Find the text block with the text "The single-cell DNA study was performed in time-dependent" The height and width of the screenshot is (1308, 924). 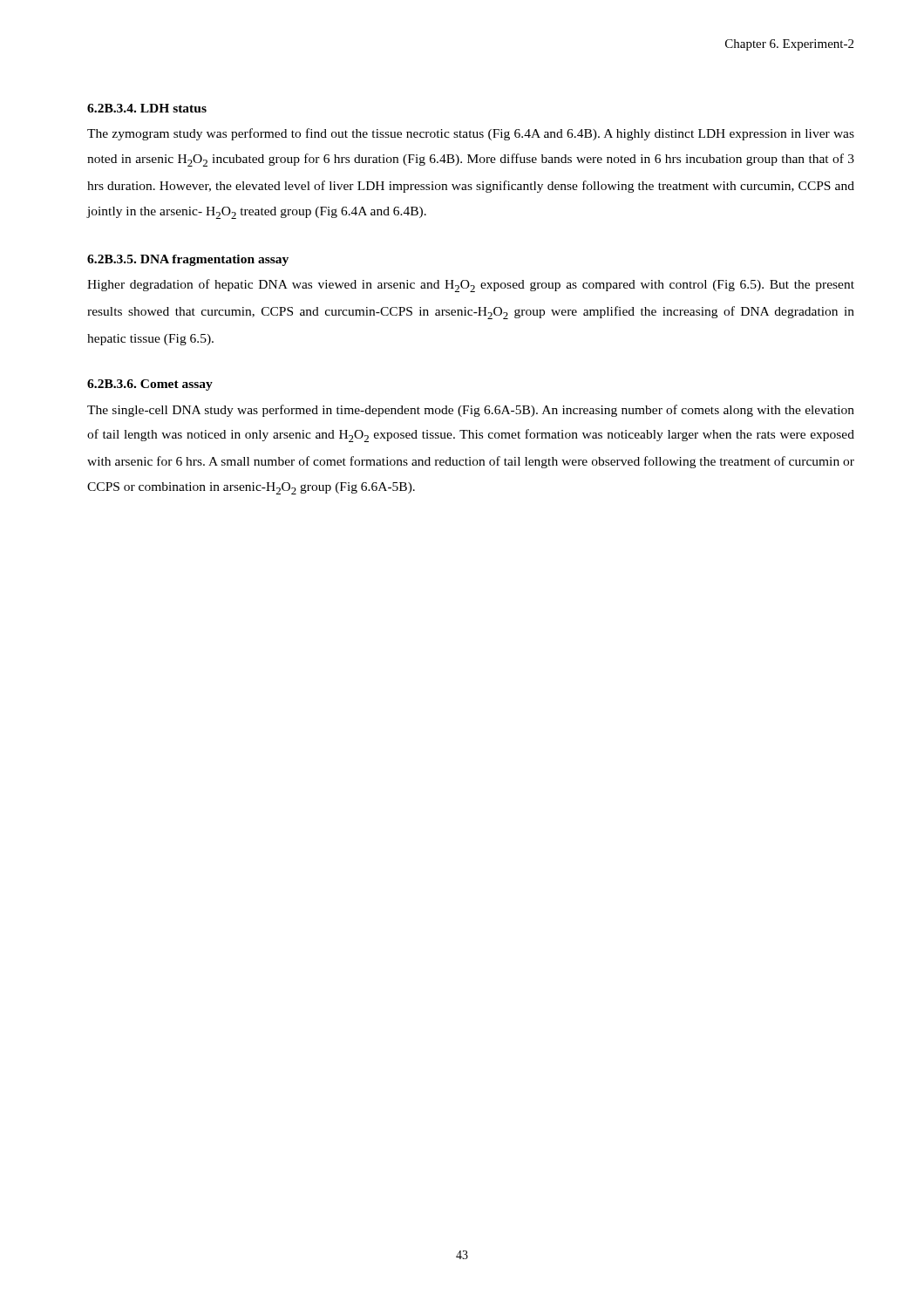[471, 449]
